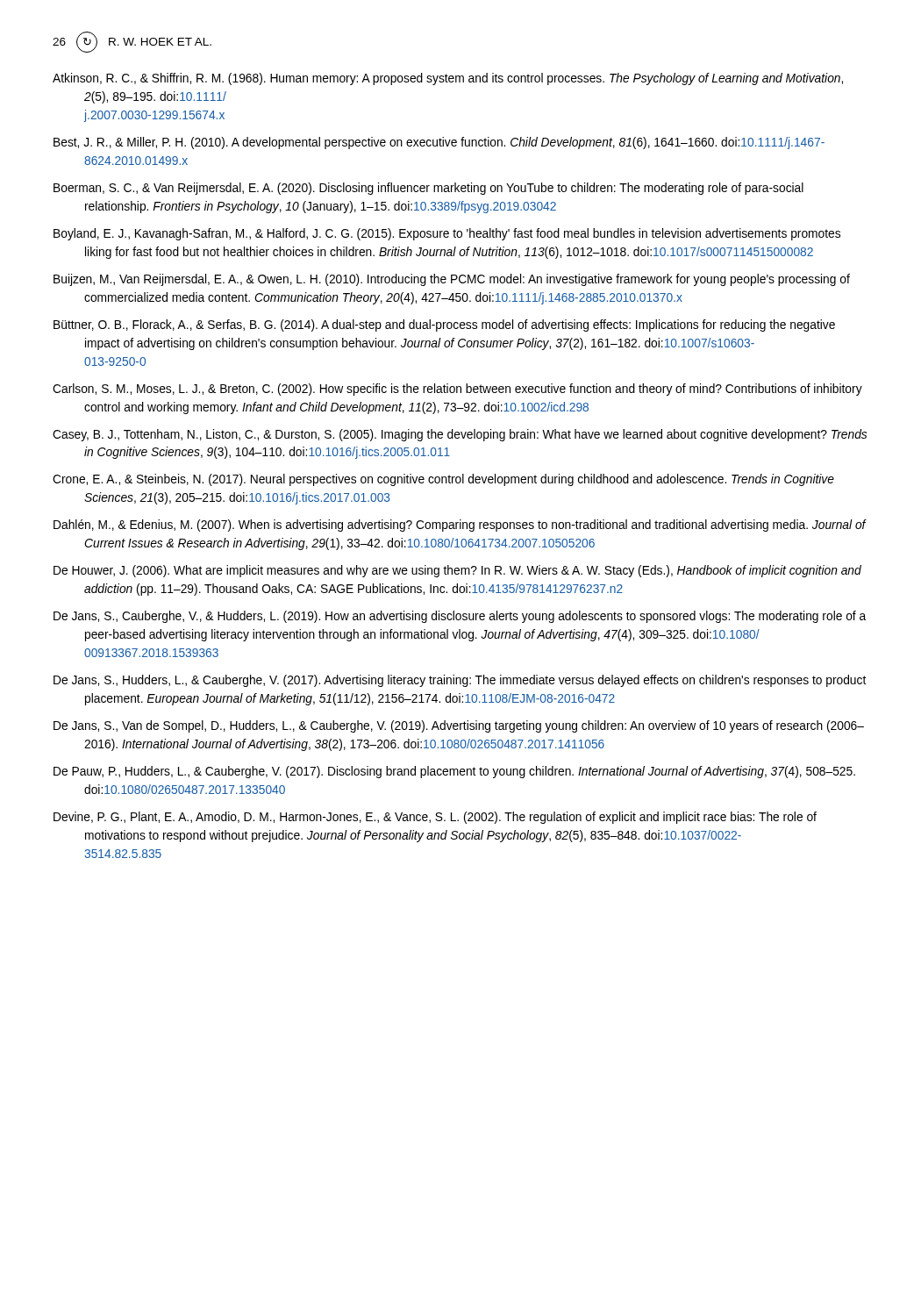Image resolution: width=921 pixels, height=1316 pixels.
Task: Locate the element starting "Buijzen, M., Van Reijmersdal, E. A., &"
Action: pos(451,288)
